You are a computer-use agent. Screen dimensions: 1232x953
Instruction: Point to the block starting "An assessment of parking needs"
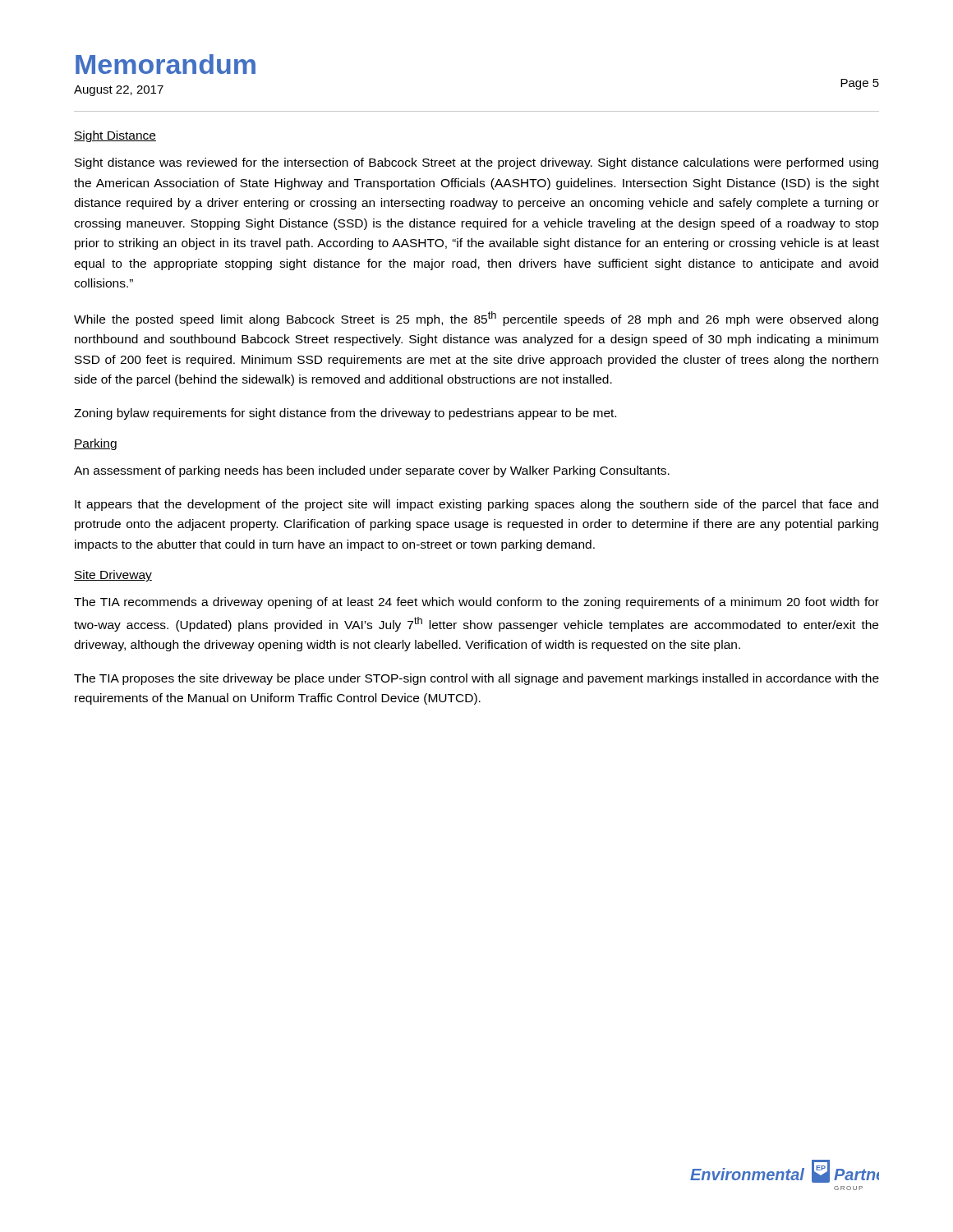coord(372,471)
